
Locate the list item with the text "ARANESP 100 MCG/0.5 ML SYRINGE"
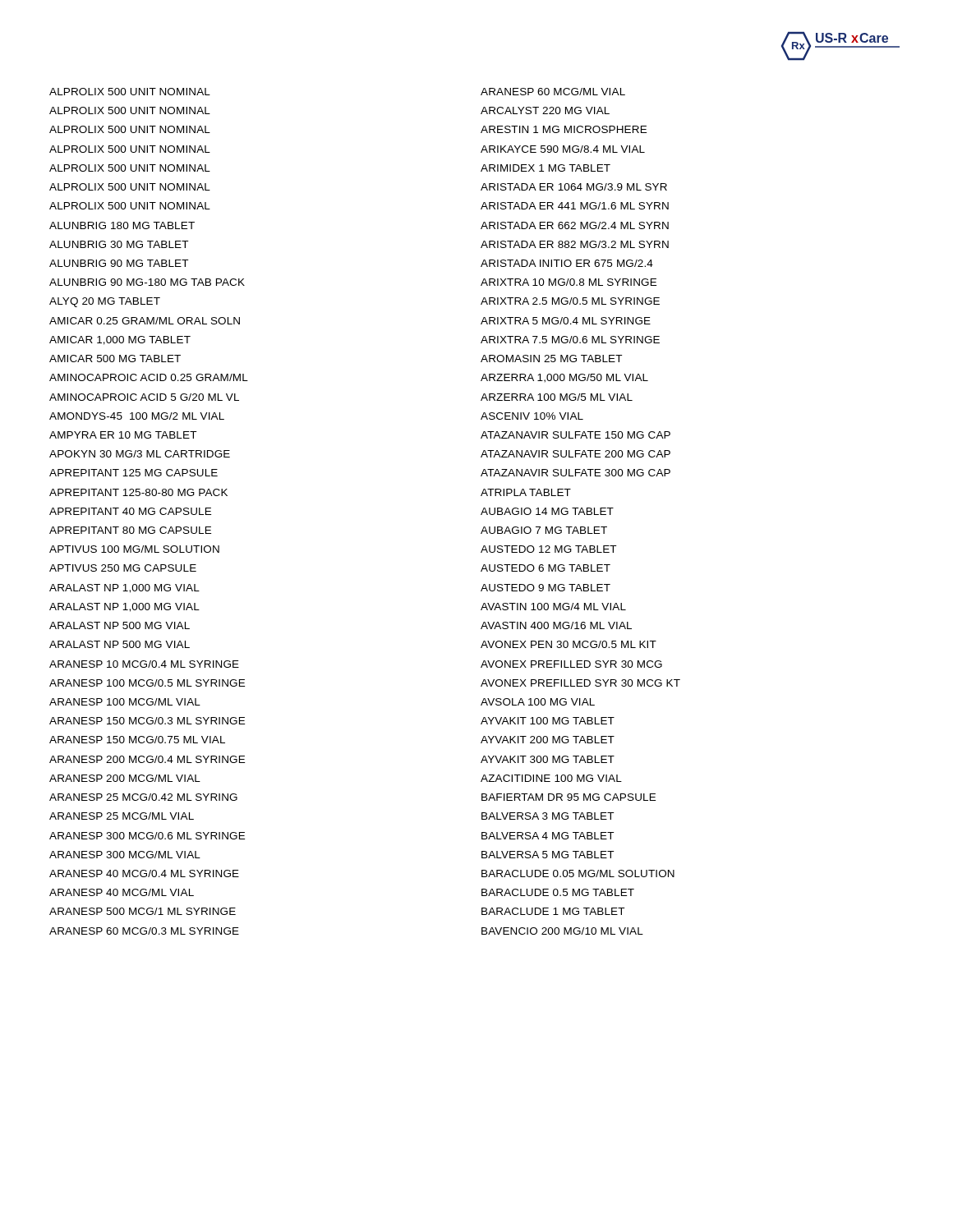tap(147, 683)
